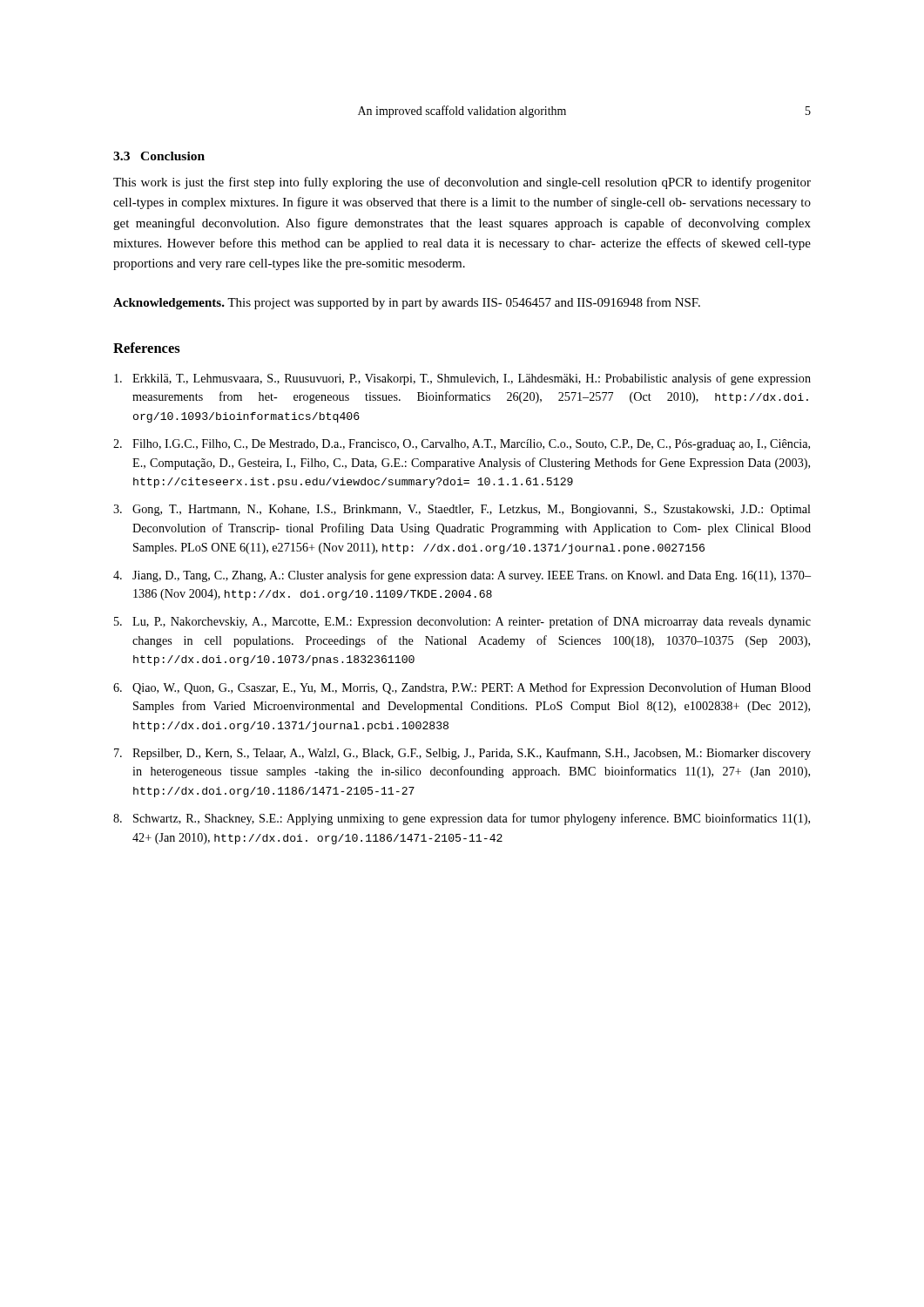Image resolution: width=924 pixels, height=1307 pixels.
Task: Point to the region starting "3. Gong, T., Hartmann, N., Kohane,"
Action: pos(462,529)
